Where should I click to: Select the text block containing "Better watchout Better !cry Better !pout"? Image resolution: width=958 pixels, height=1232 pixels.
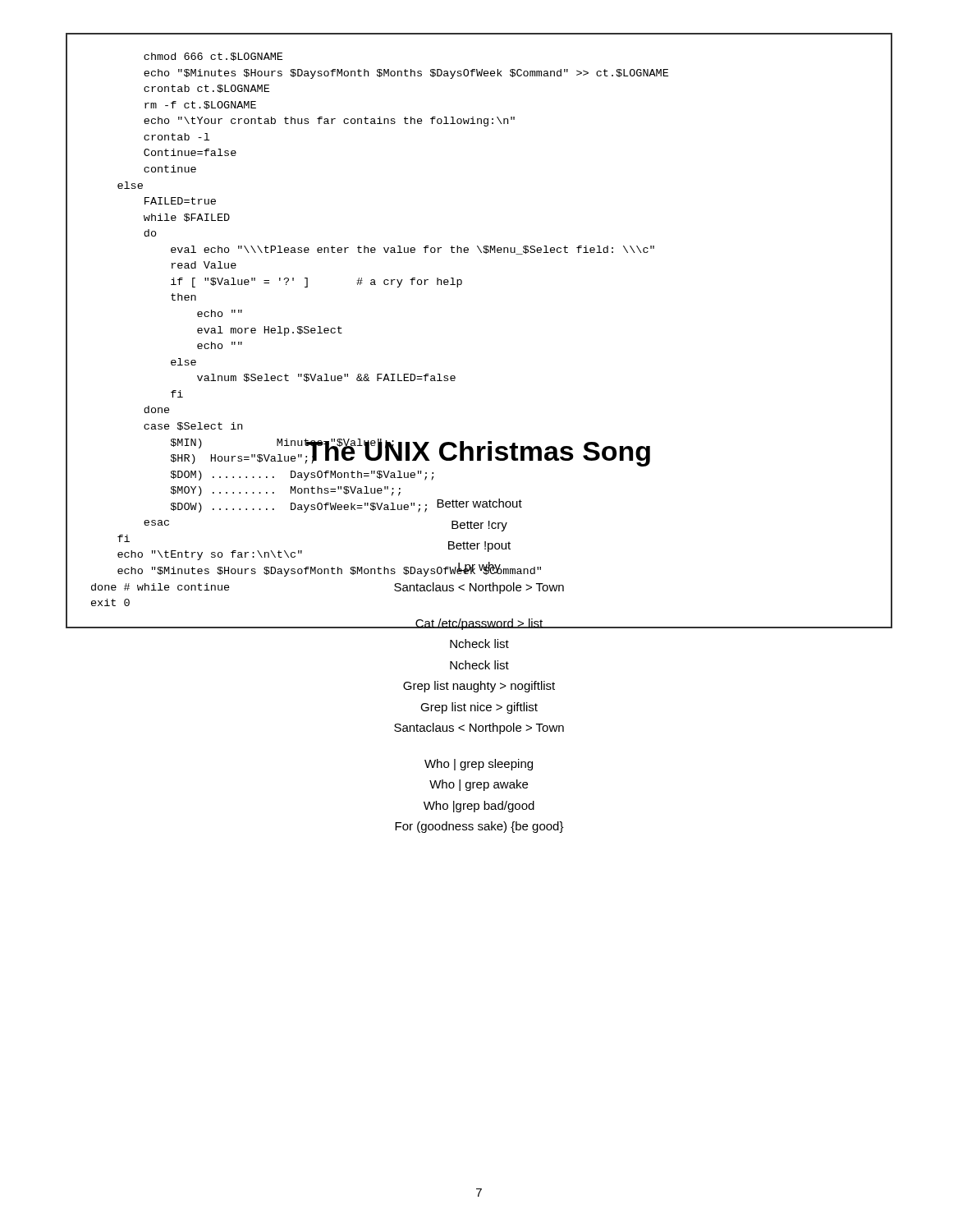[479, 665]
